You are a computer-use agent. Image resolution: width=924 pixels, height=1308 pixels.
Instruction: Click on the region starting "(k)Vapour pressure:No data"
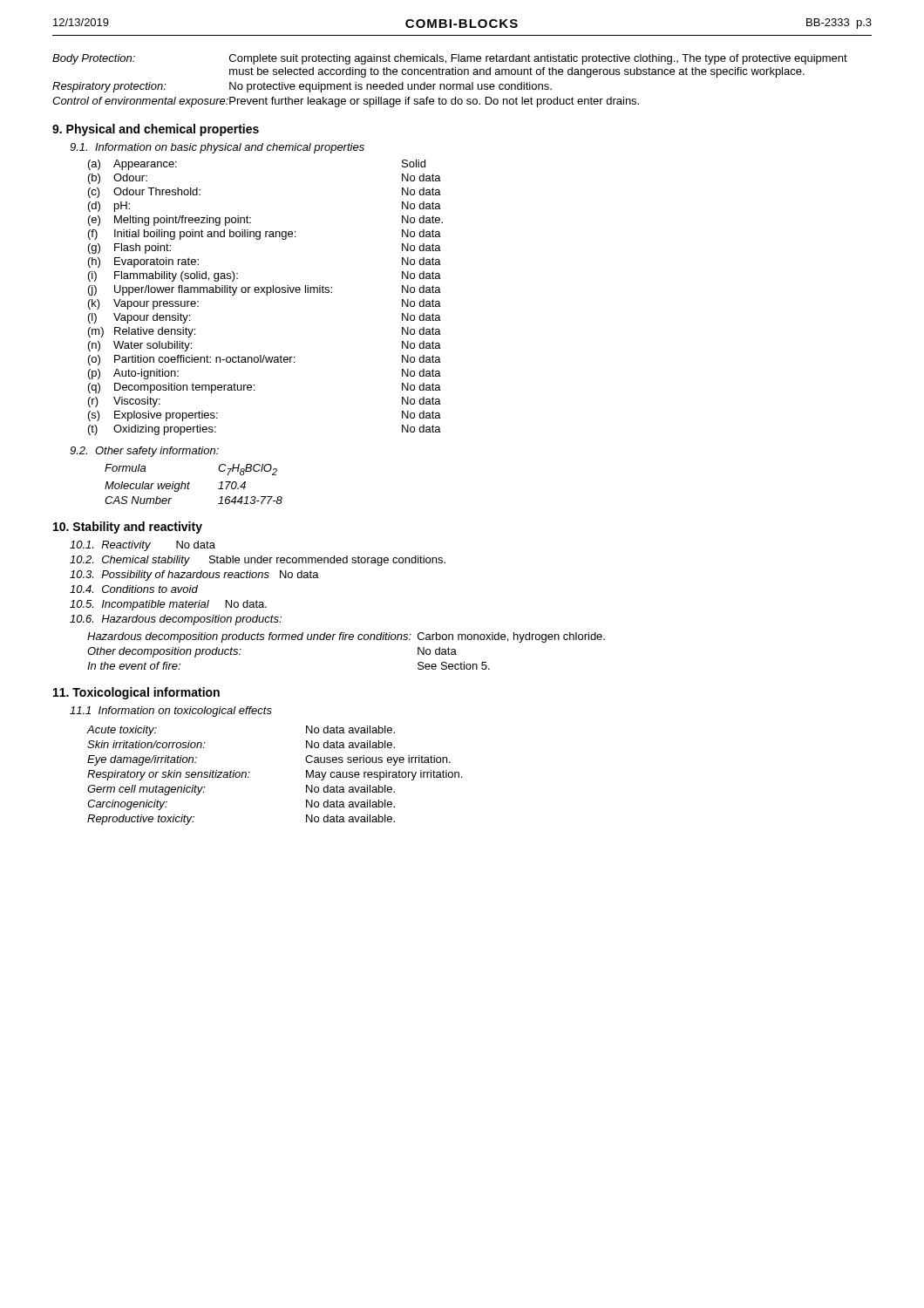[264, 303]
